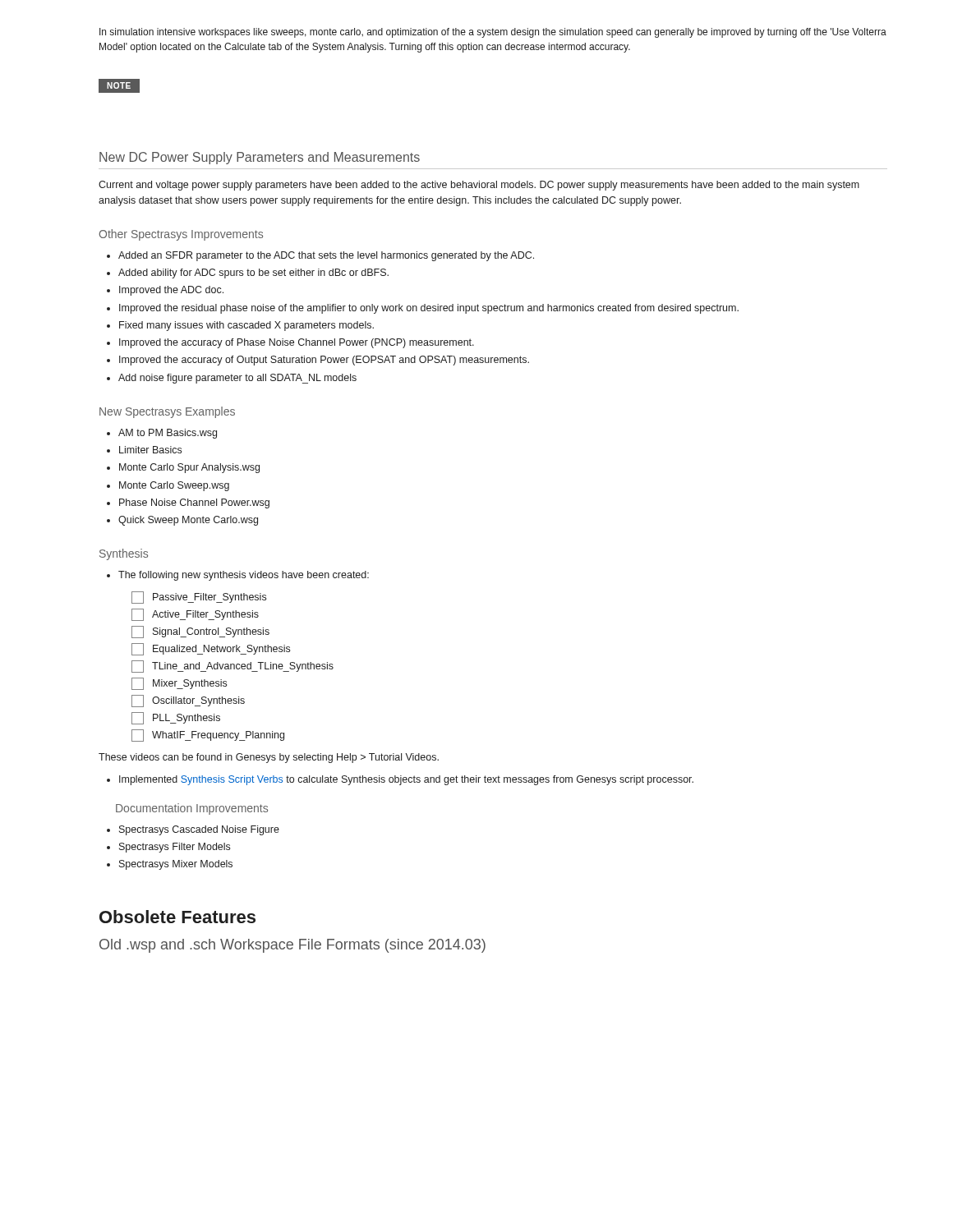953x1232 pixels.
Task: Select the passage starting "Improved the ADC"
Action: pyautogui.click(x=171, y=290)
